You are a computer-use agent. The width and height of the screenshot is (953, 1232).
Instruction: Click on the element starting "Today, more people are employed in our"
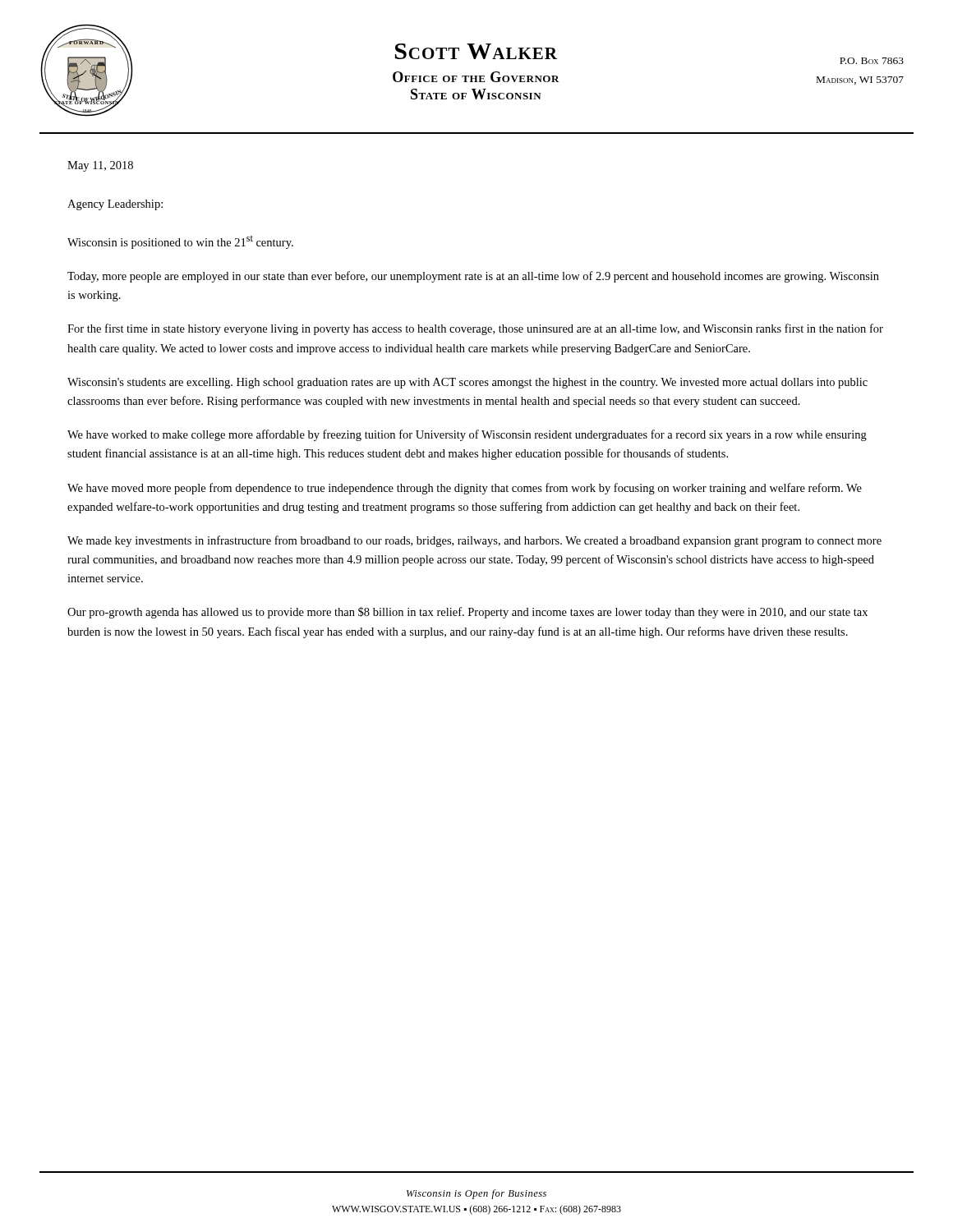[473, 286]
